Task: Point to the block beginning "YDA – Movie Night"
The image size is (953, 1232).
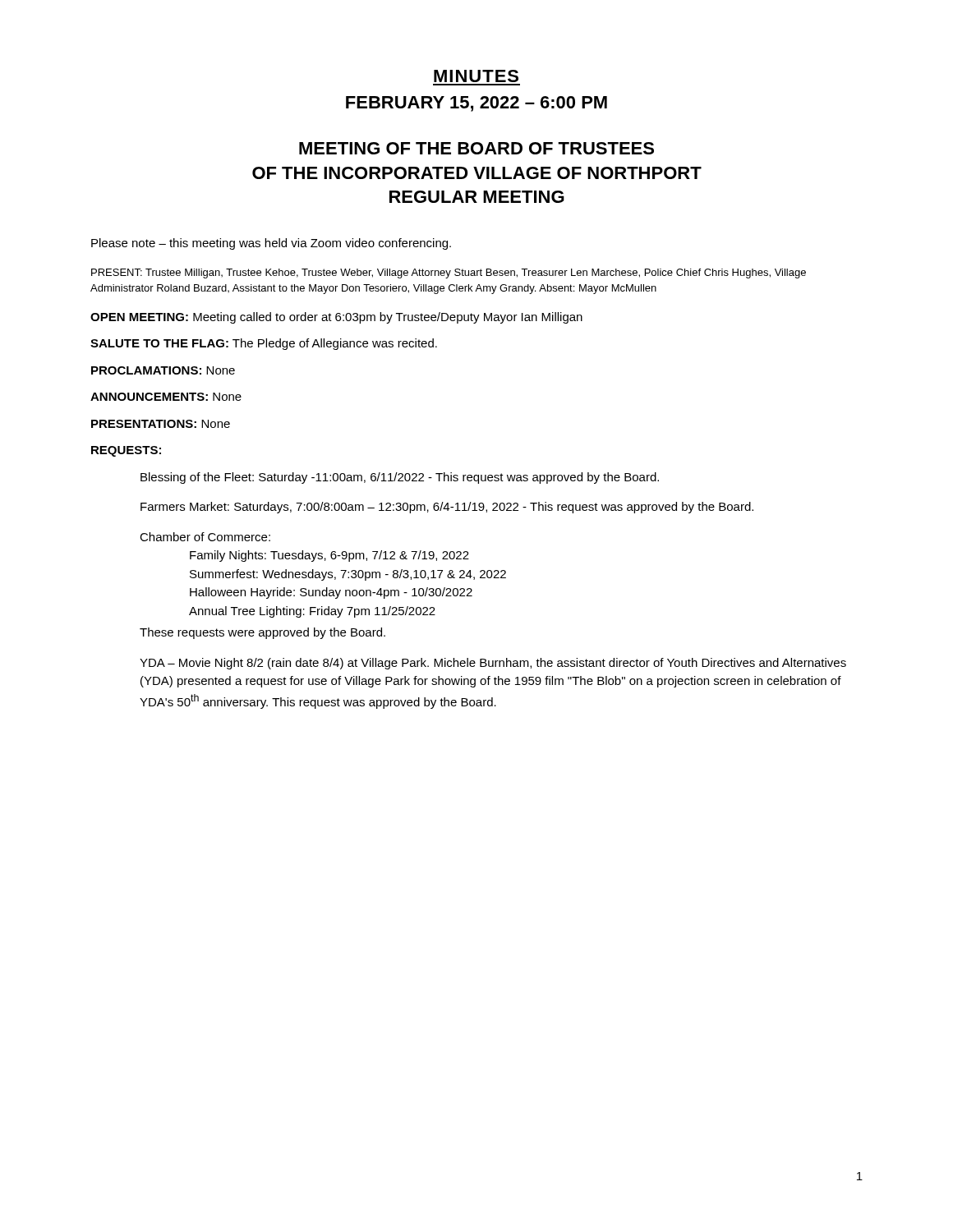Action: [x=493, y=682]
